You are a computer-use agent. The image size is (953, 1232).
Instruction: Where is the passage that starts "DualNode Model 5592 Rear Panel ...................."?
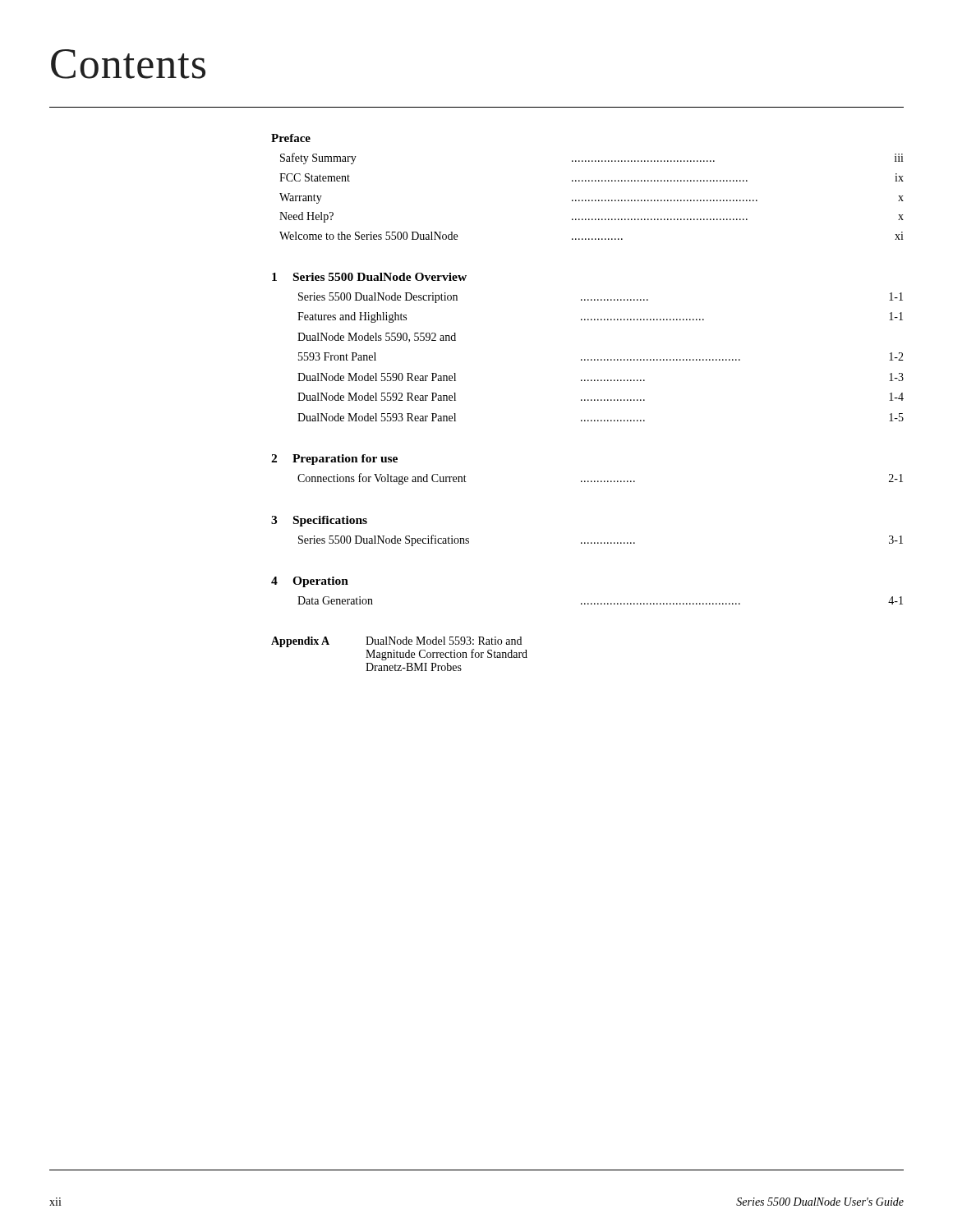pyautogui.click(x=601, y=398)
